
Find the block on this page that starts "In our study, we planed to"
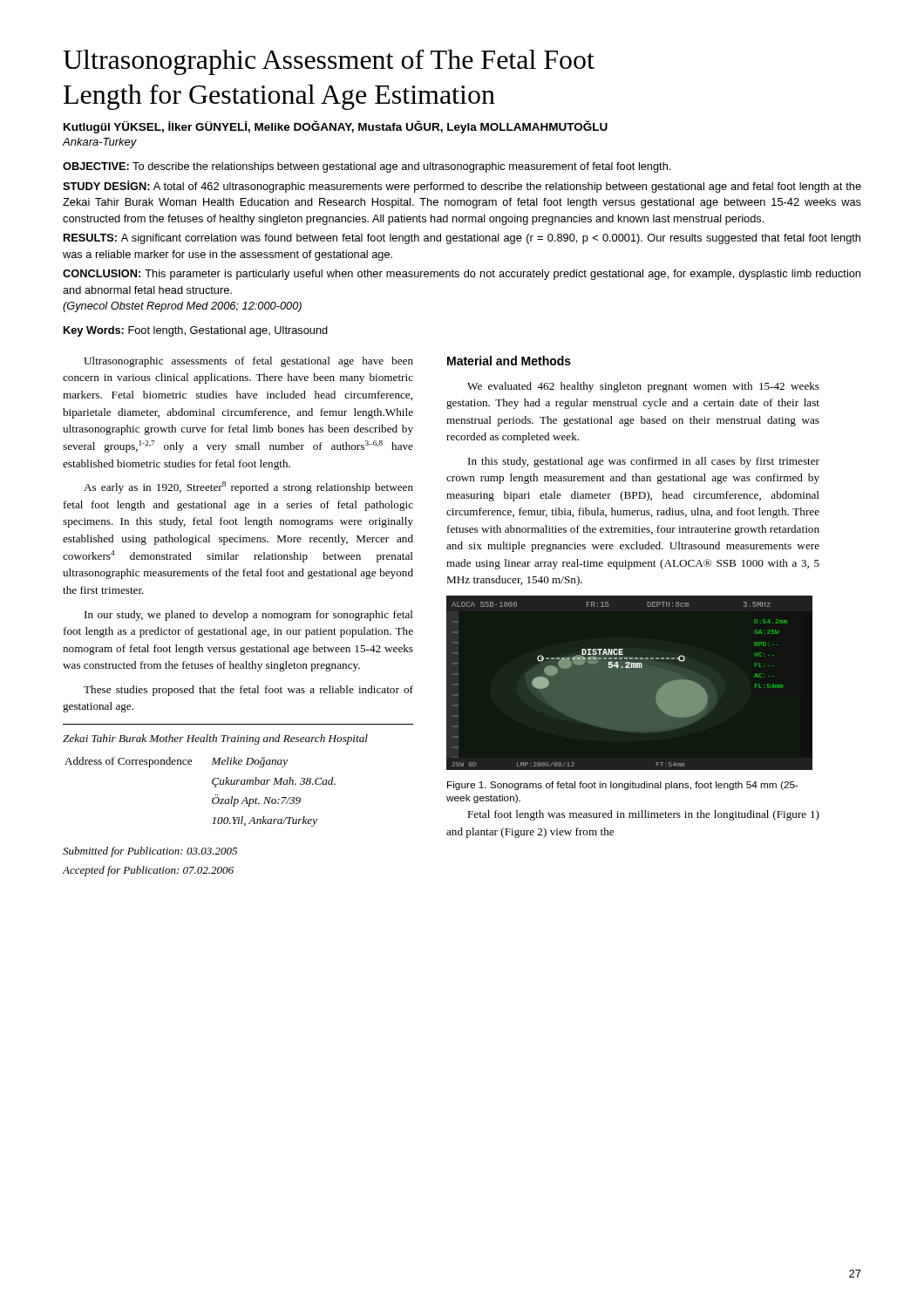238,640
